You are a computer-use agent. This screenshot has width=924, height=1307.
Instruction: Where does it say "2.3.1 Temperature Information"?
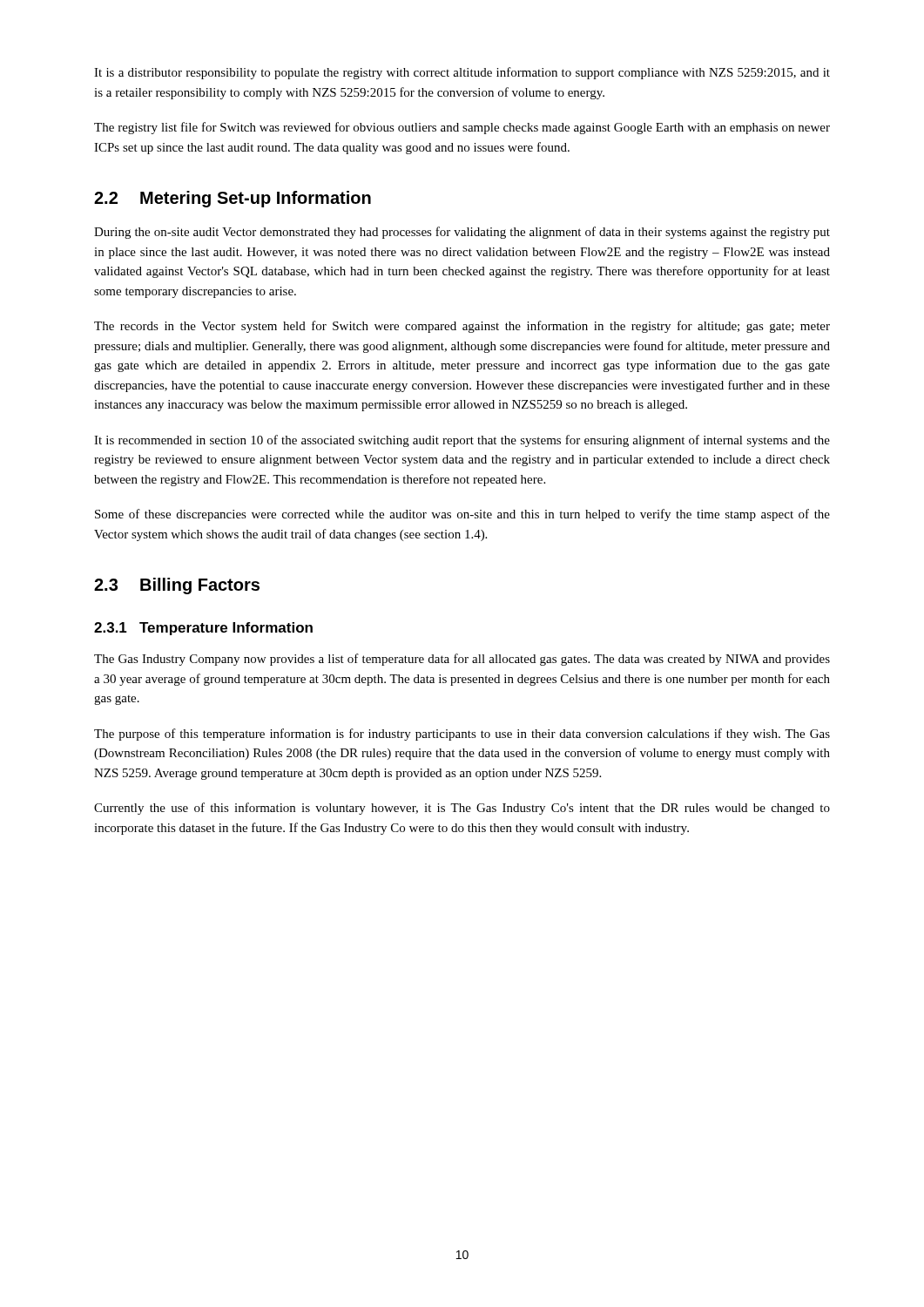point(204,628)
